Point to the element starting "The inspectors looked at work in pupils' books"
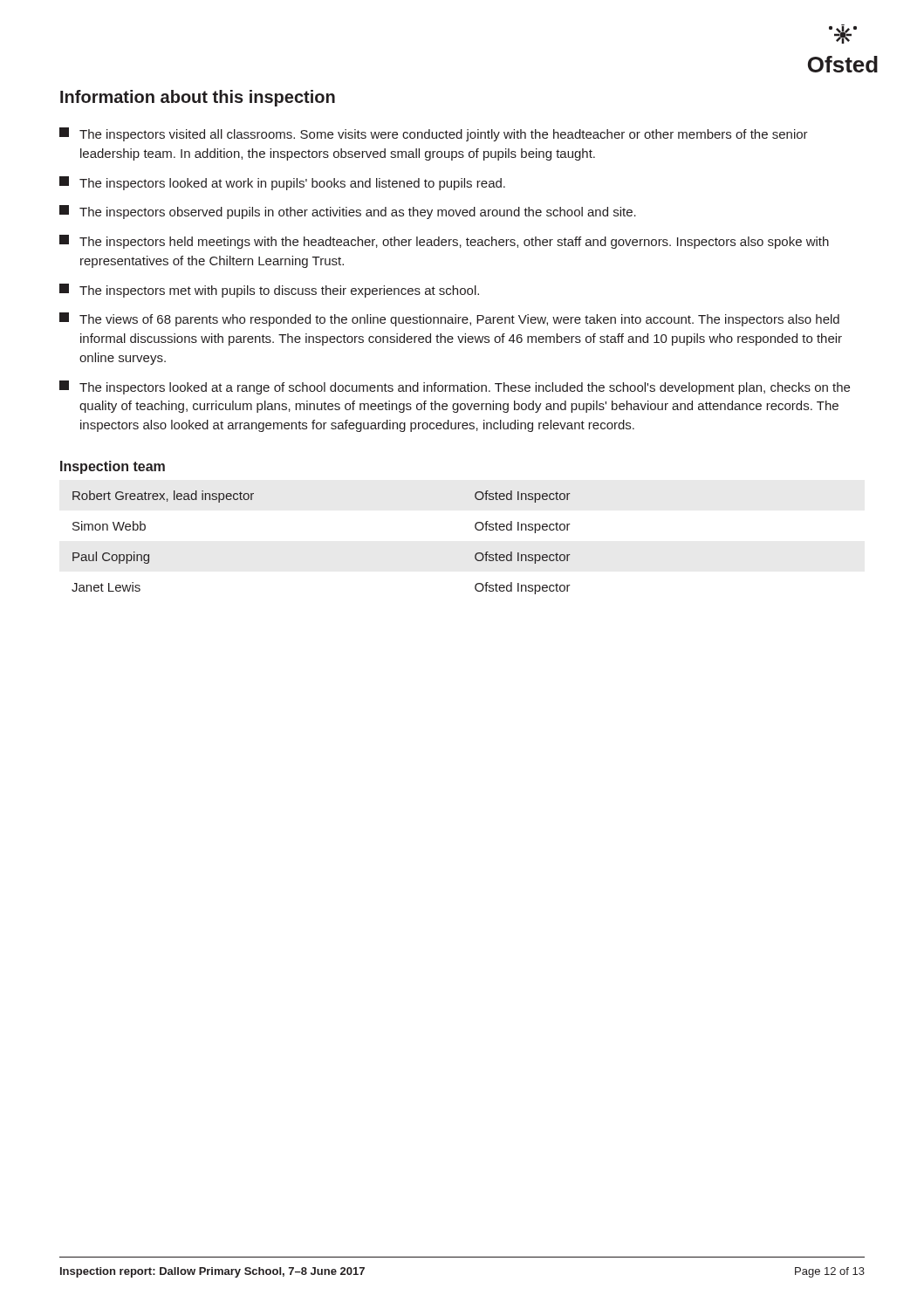The image size is (924, 1309). pyautogui.click(x=462, y=183)
